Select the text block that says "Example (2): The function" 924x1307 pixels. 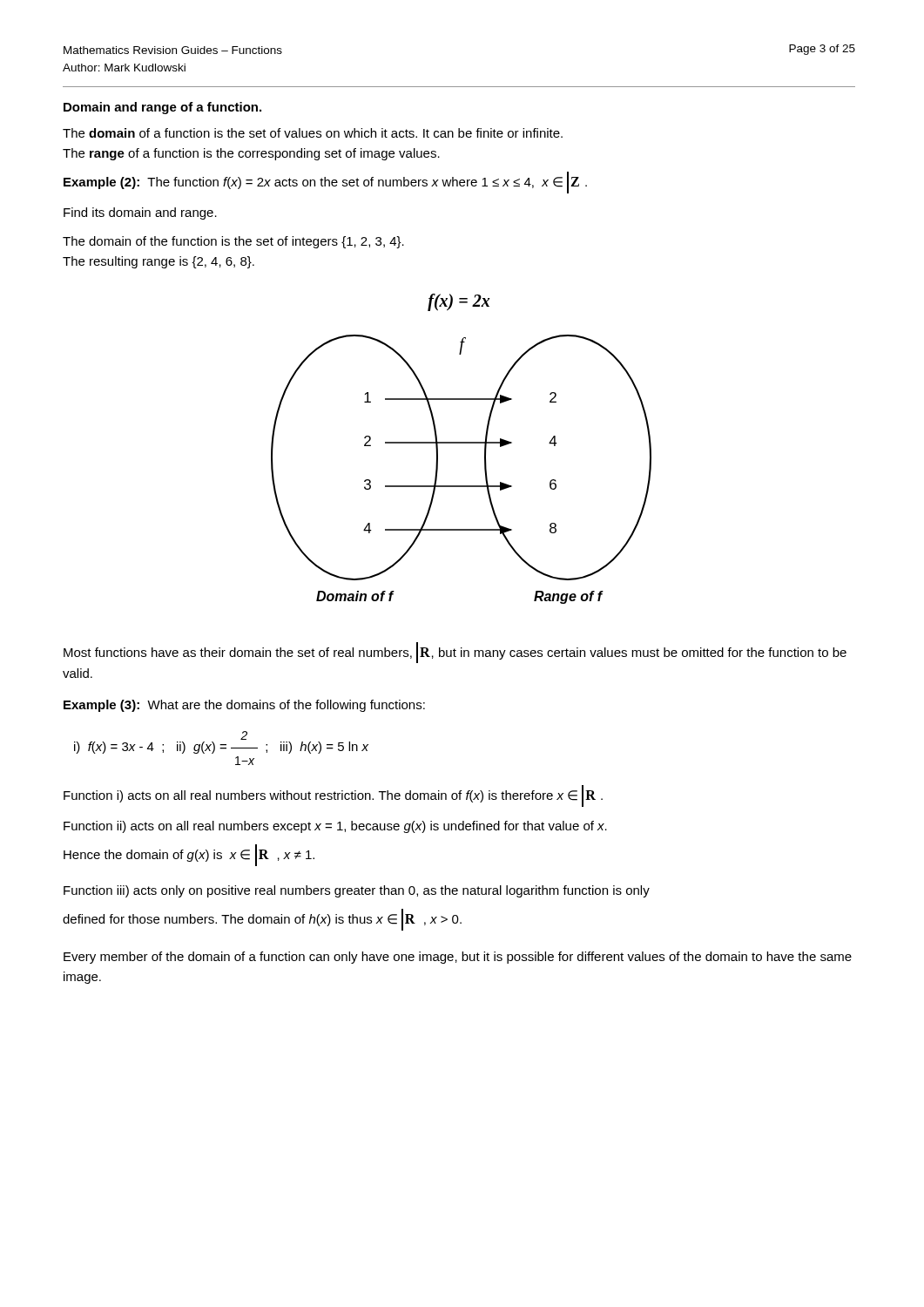(x=325, y=182)
